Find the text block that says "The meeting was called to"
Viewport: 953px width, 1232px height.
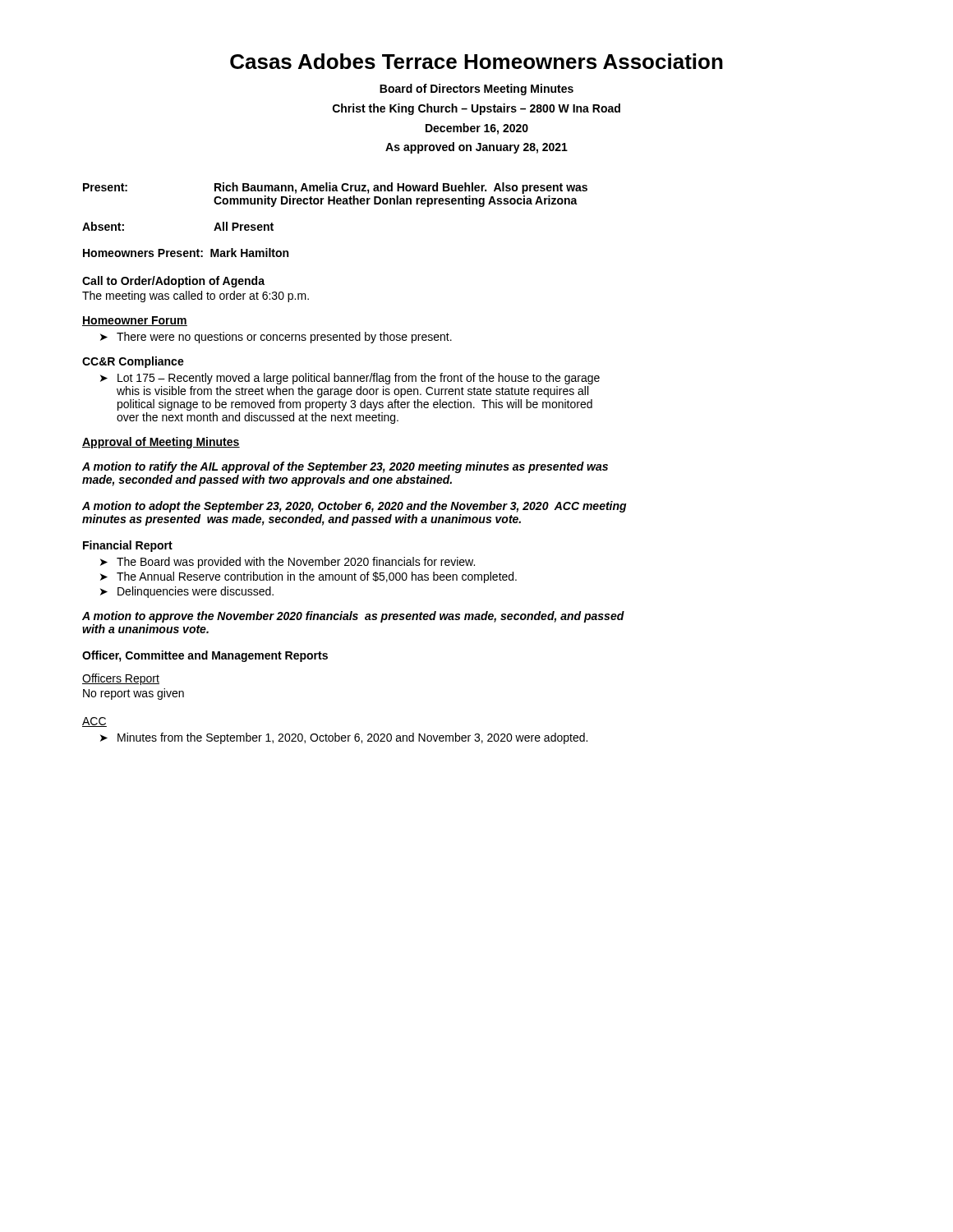196,296
